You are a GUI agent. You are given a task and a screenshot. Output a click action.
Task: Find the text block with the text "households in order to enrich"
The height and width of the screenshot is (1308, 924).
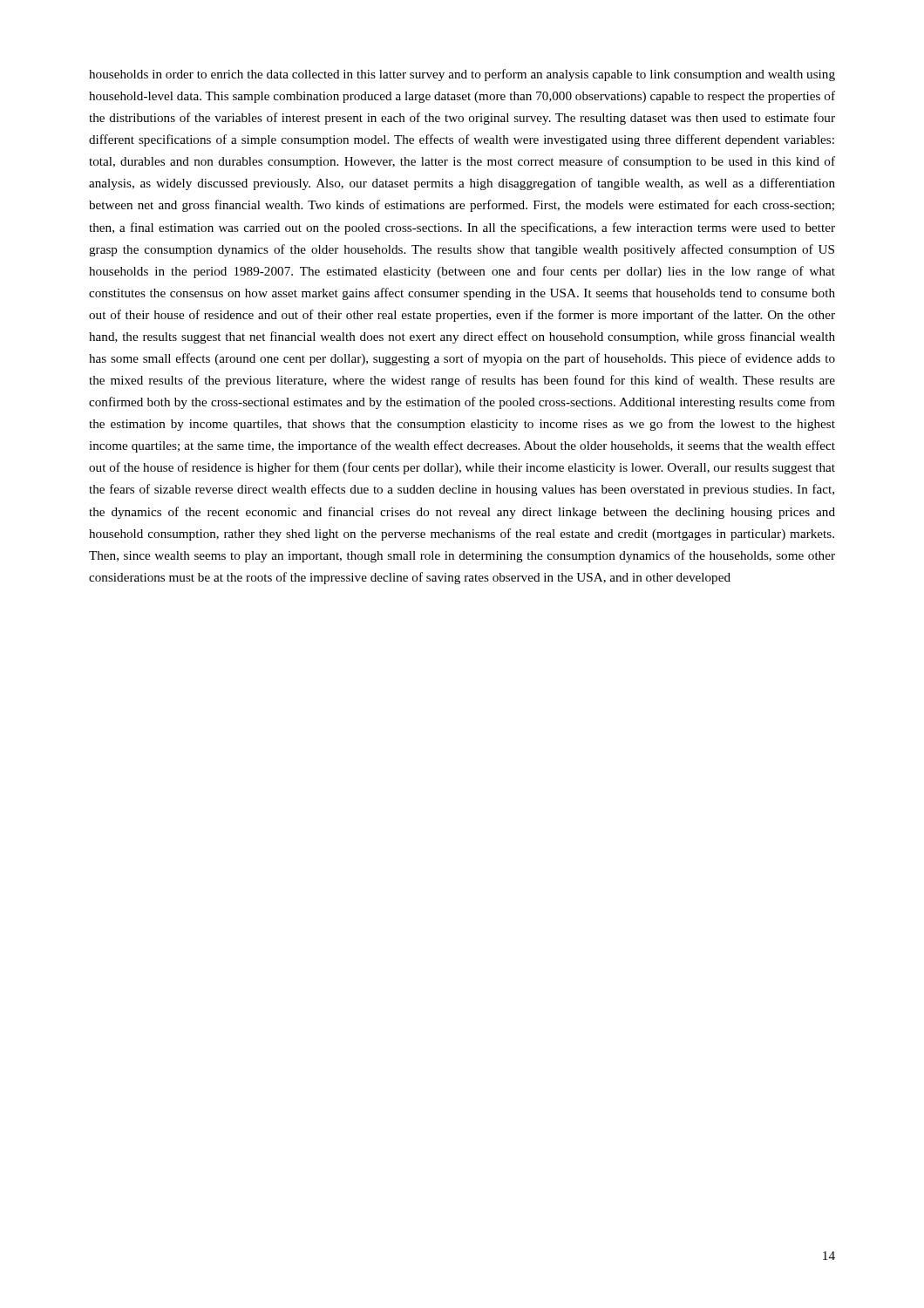[x=462, y=325]
